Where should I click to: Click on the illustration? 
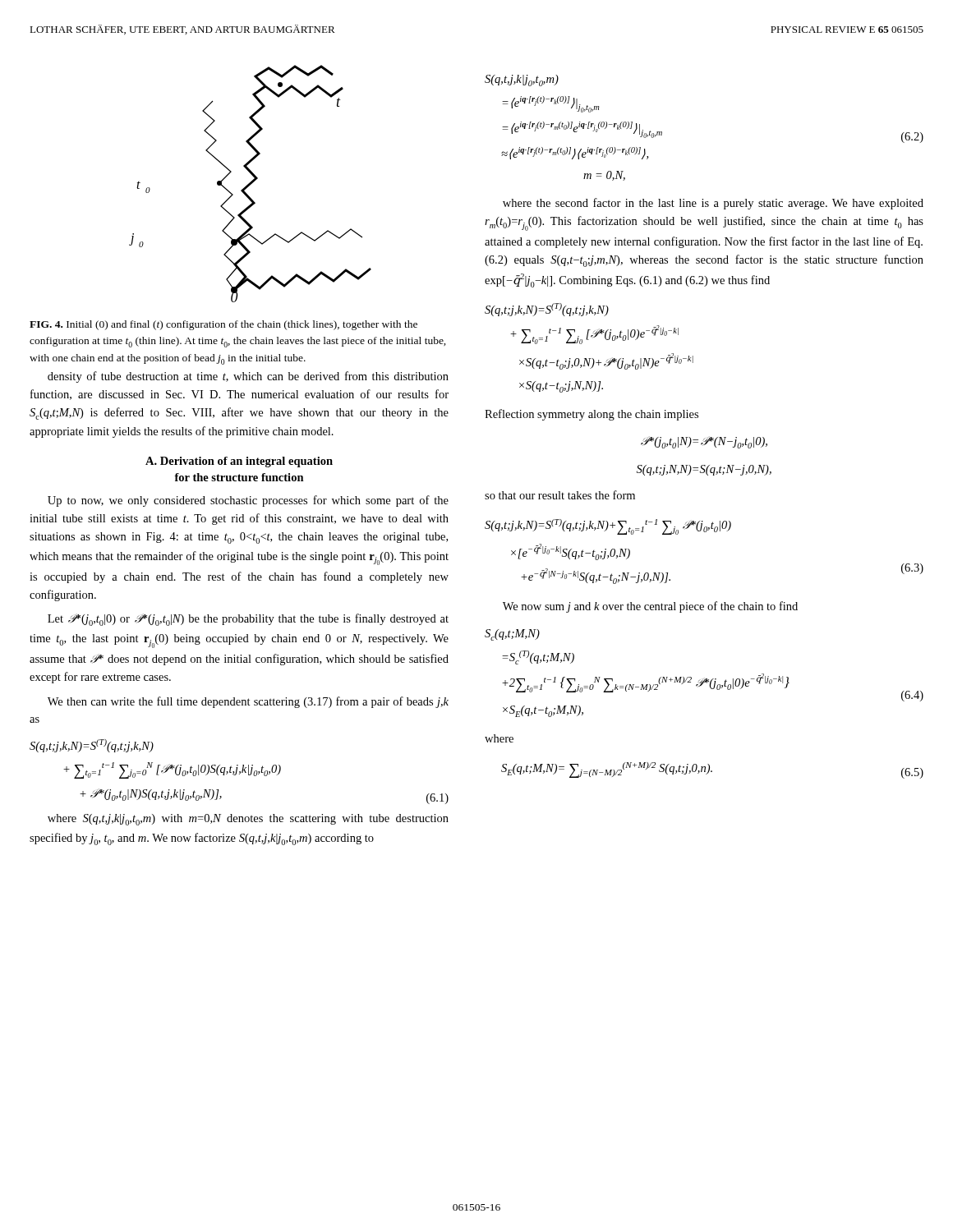[x=239, y=185]
